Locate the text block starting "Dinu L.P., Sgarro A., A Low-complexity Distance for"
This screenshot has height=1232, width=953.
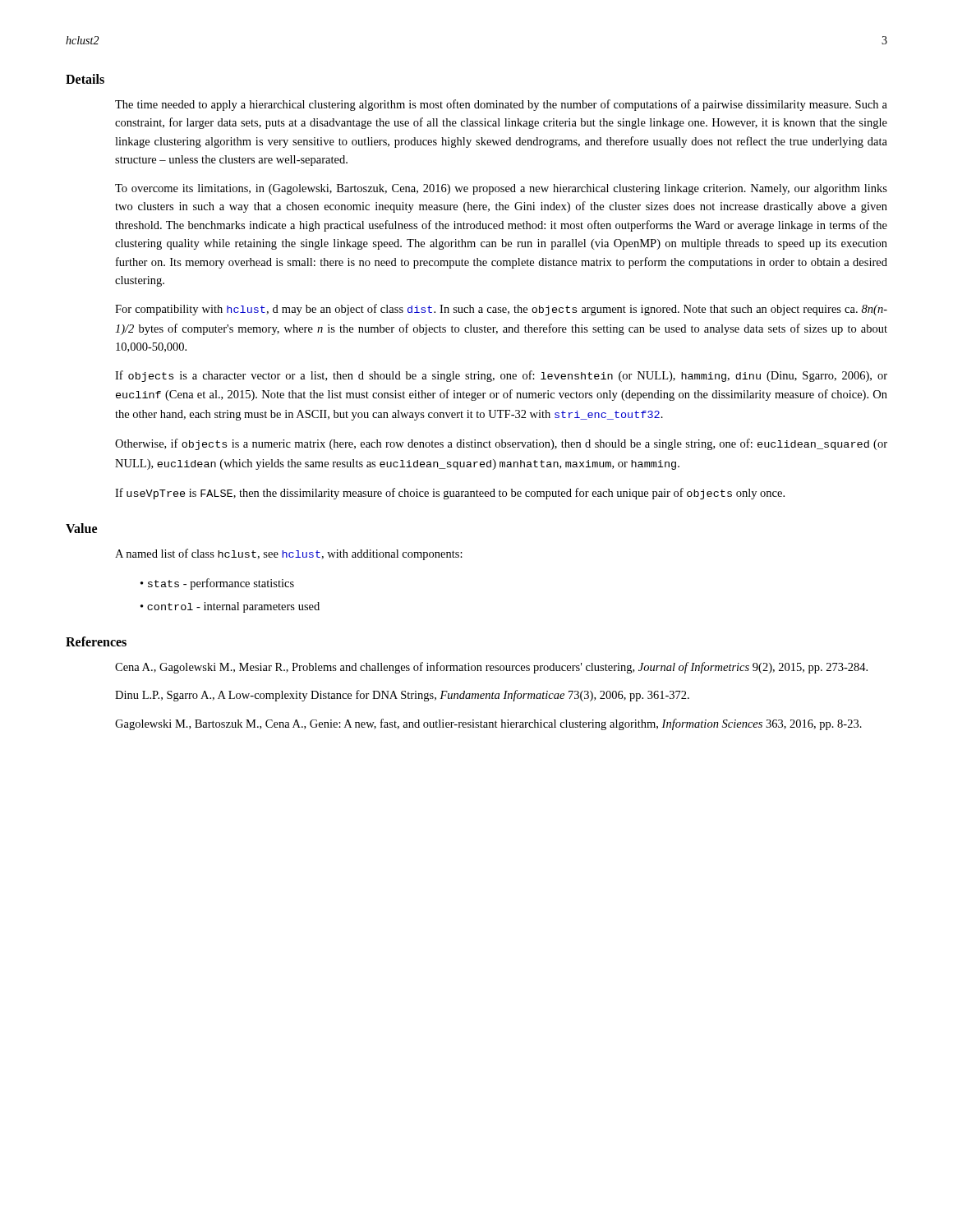402,695
